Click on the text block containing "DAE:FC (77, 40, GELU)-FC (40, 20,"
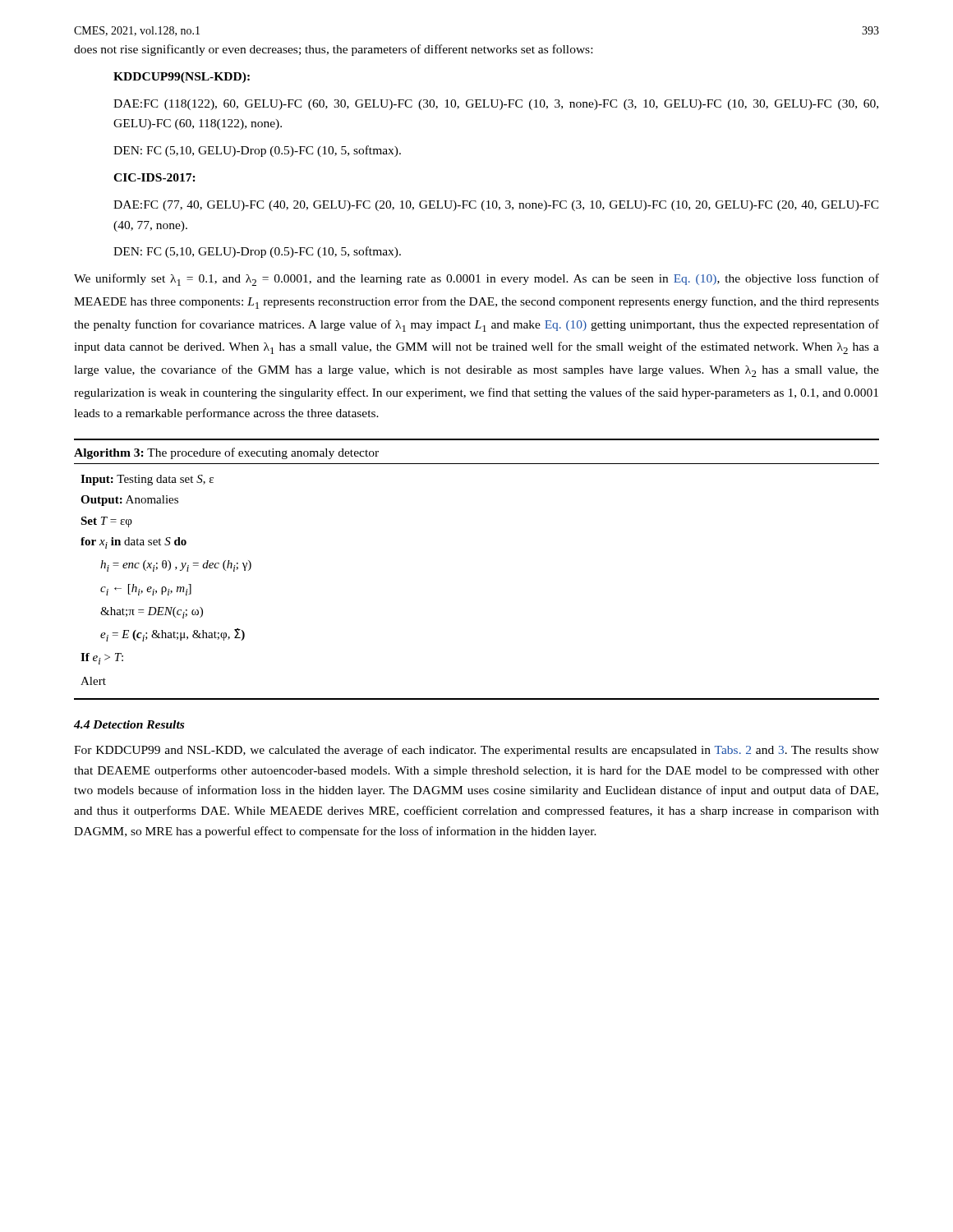Viewport: 953px width, 1232px height. 496,215
